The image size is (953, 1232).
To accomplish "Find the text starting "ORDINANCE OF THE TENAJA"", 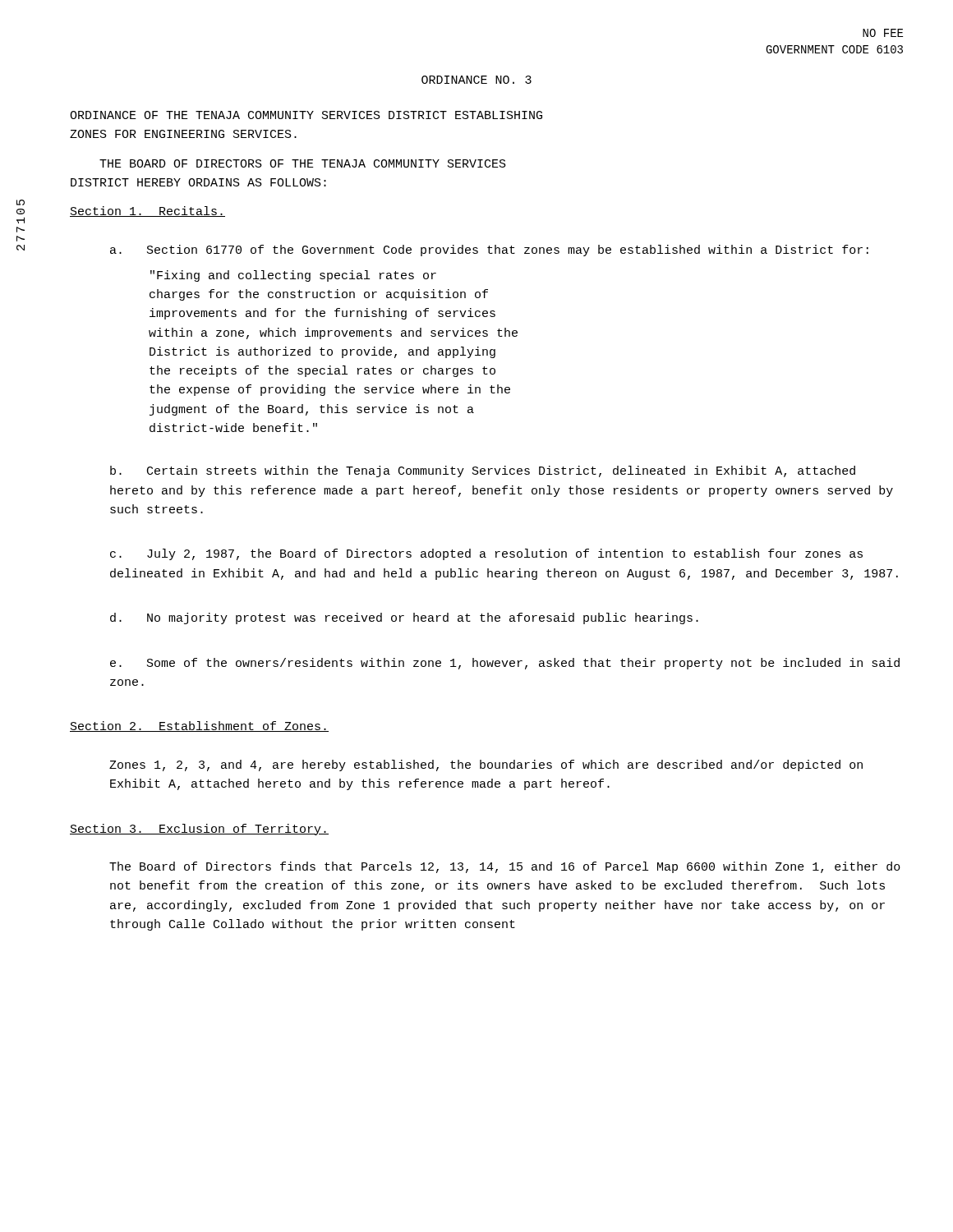I will [x=306, y=126].
